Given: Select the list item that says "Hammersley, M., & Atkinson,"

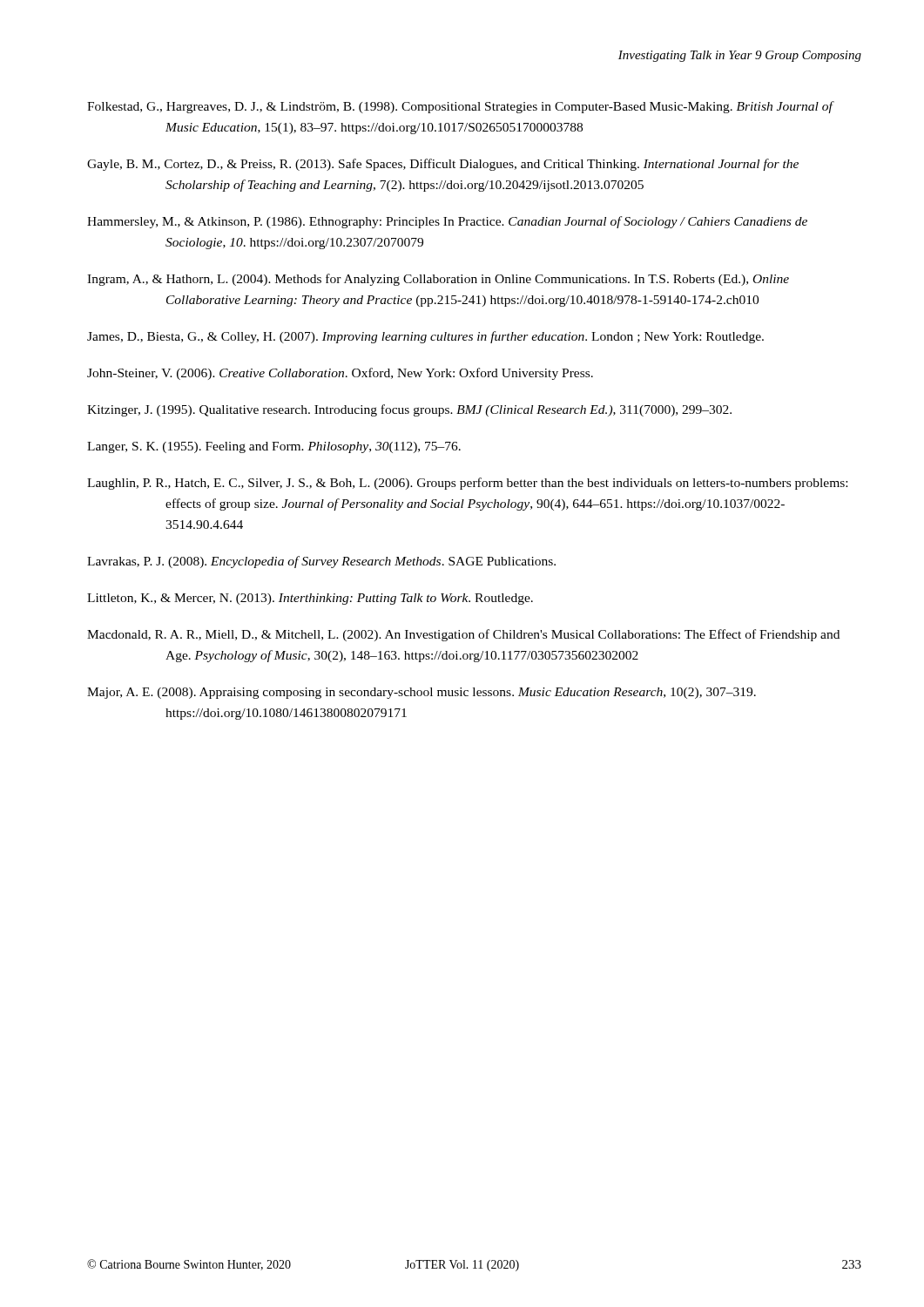Looking at the screenshot, I should click(447, 231).
